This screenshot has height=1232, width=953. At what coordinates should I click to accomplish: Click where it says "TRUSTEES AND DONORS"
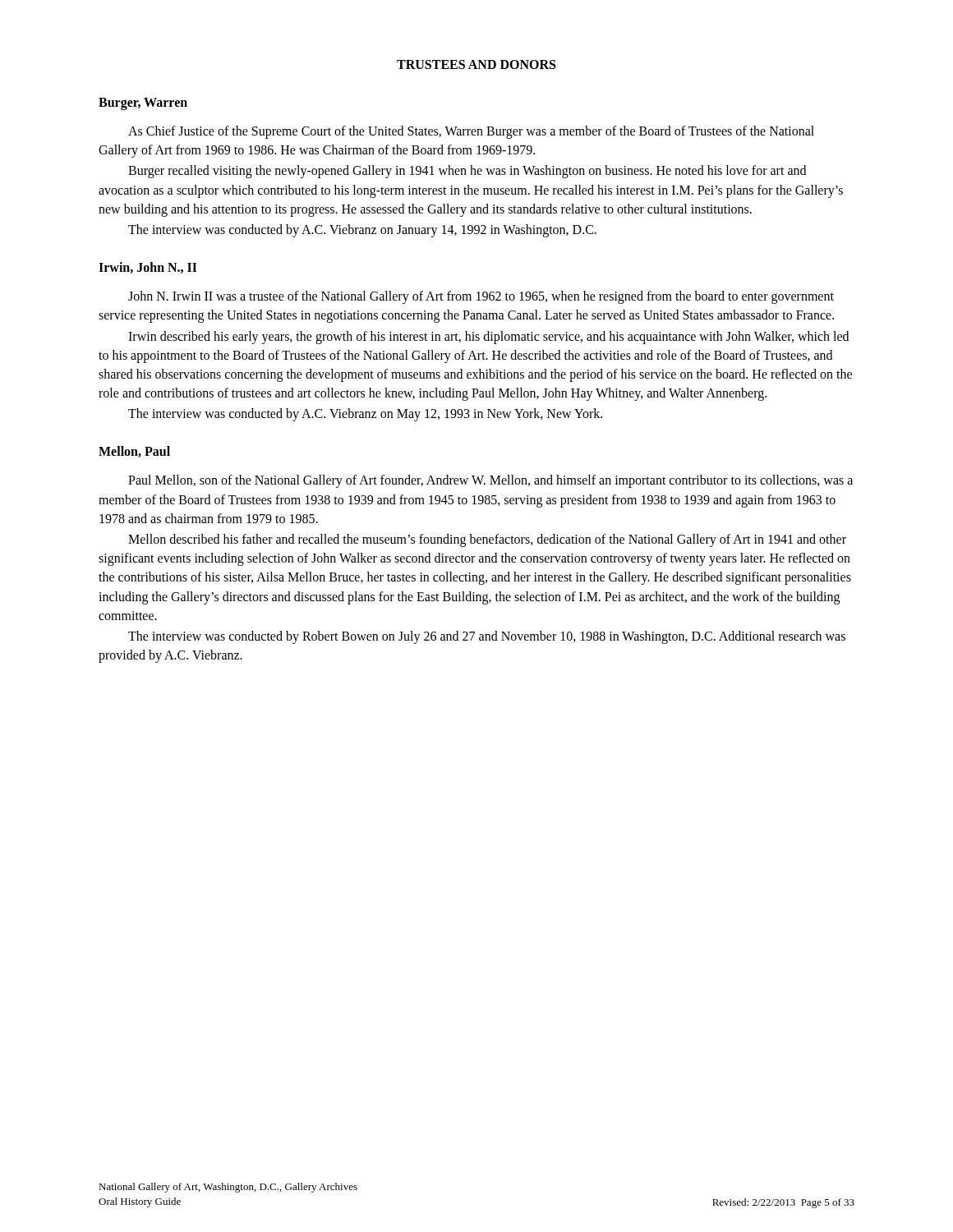coord(476,64)
